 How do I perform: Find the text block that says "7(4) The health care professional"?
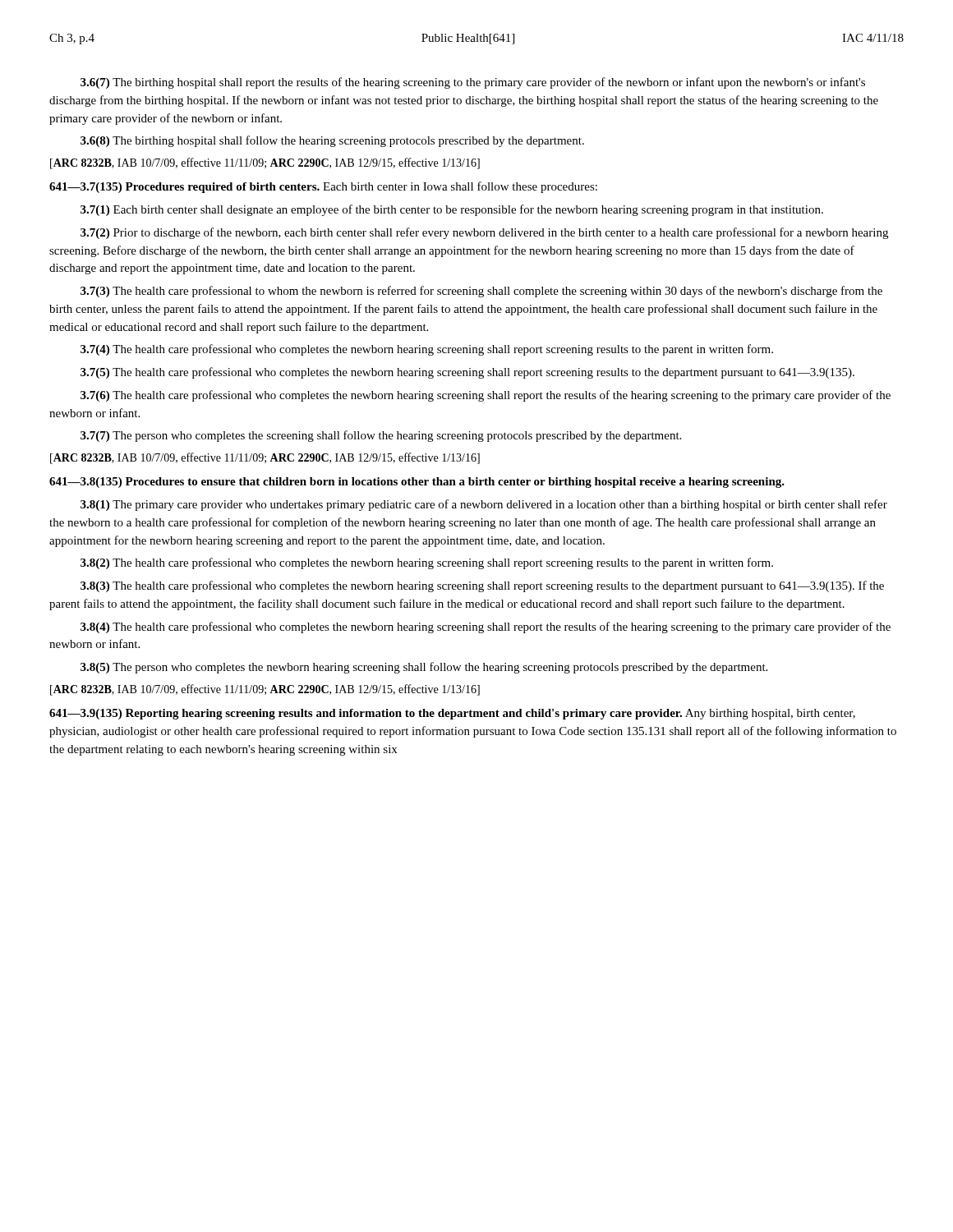476,350
